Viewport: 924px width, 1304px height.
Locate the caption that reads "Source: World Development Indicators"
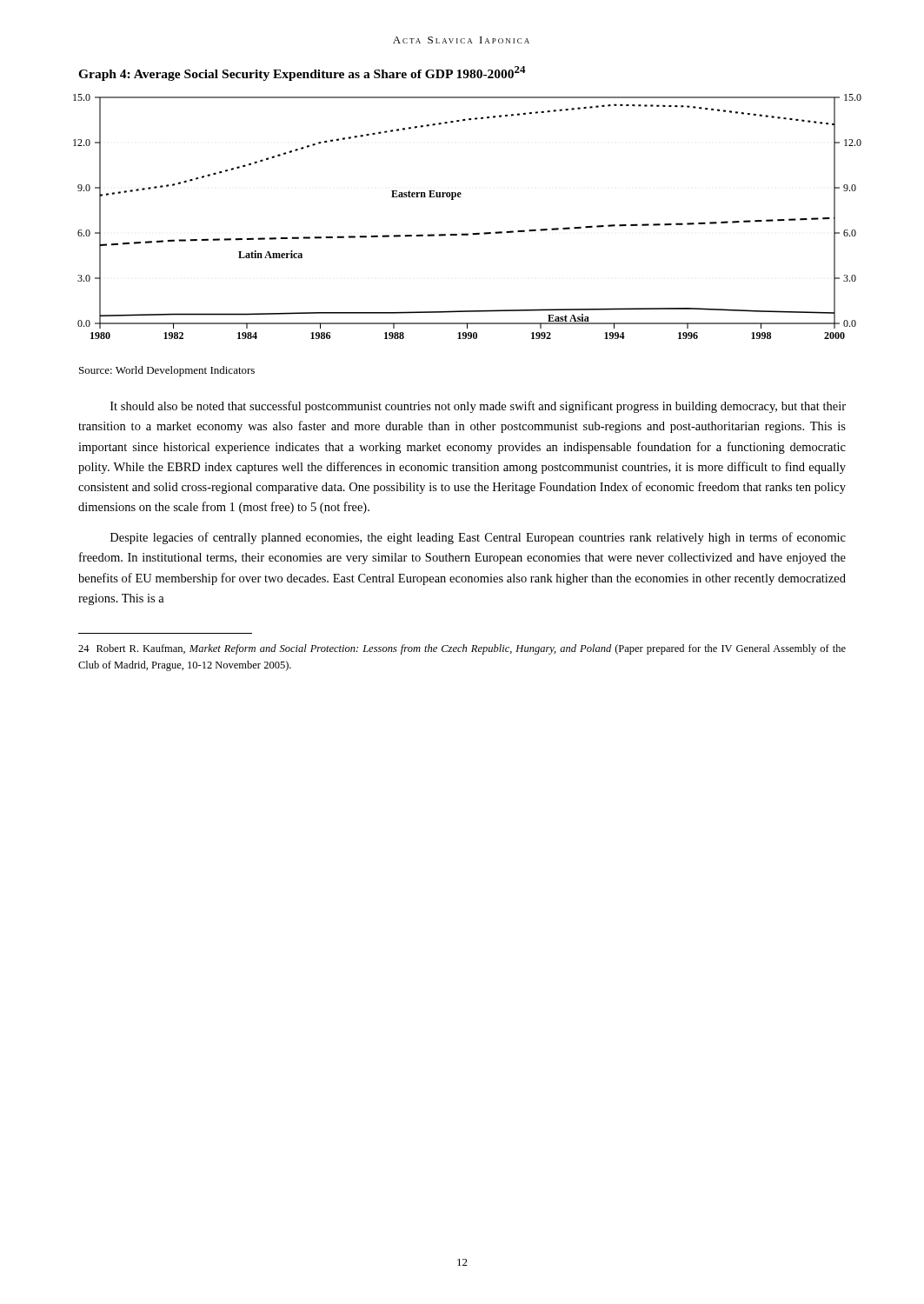coord(167,370)
